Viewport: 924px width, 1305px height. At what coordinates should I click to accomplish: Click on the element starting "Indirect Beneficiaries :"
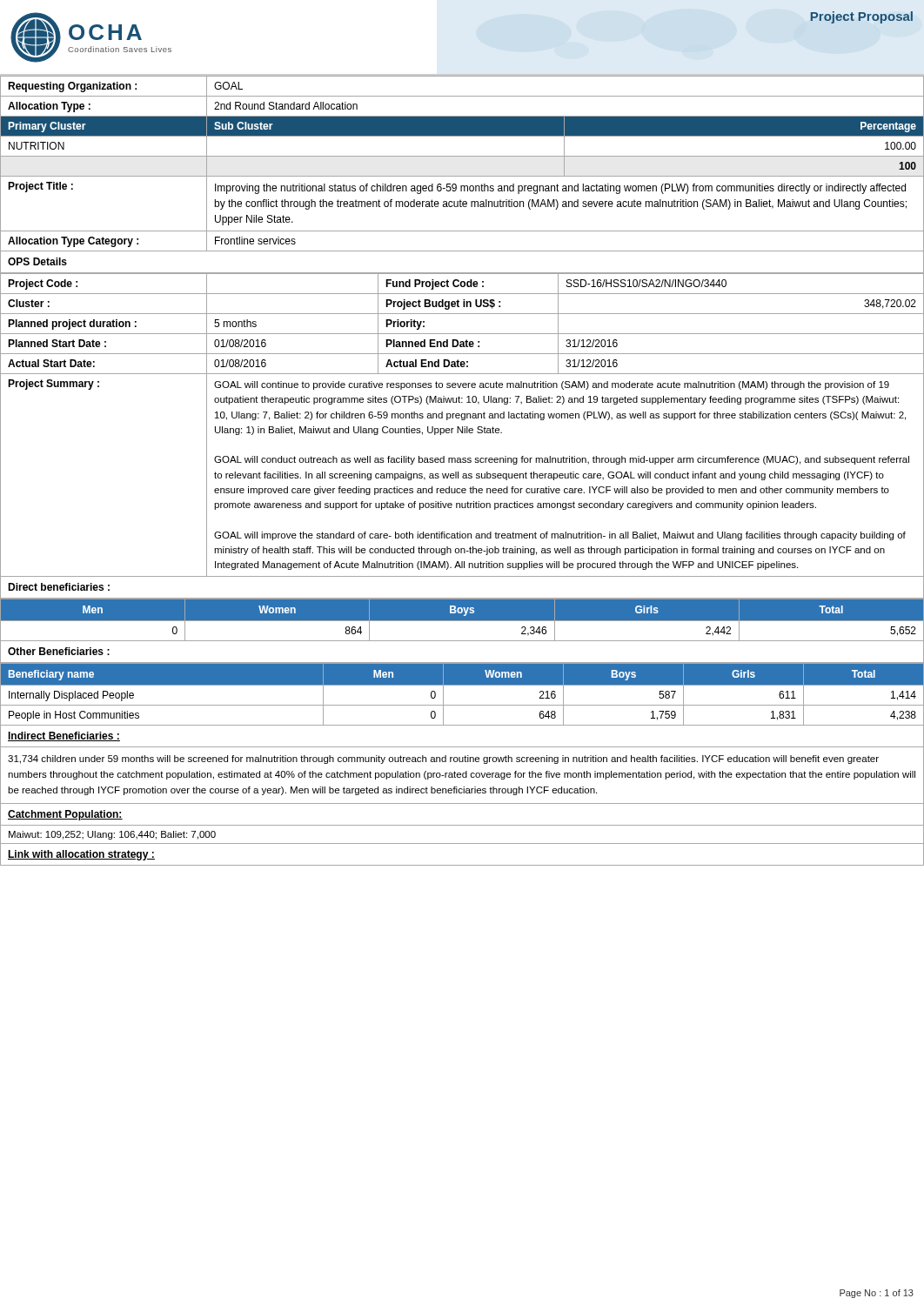(64, 736)
